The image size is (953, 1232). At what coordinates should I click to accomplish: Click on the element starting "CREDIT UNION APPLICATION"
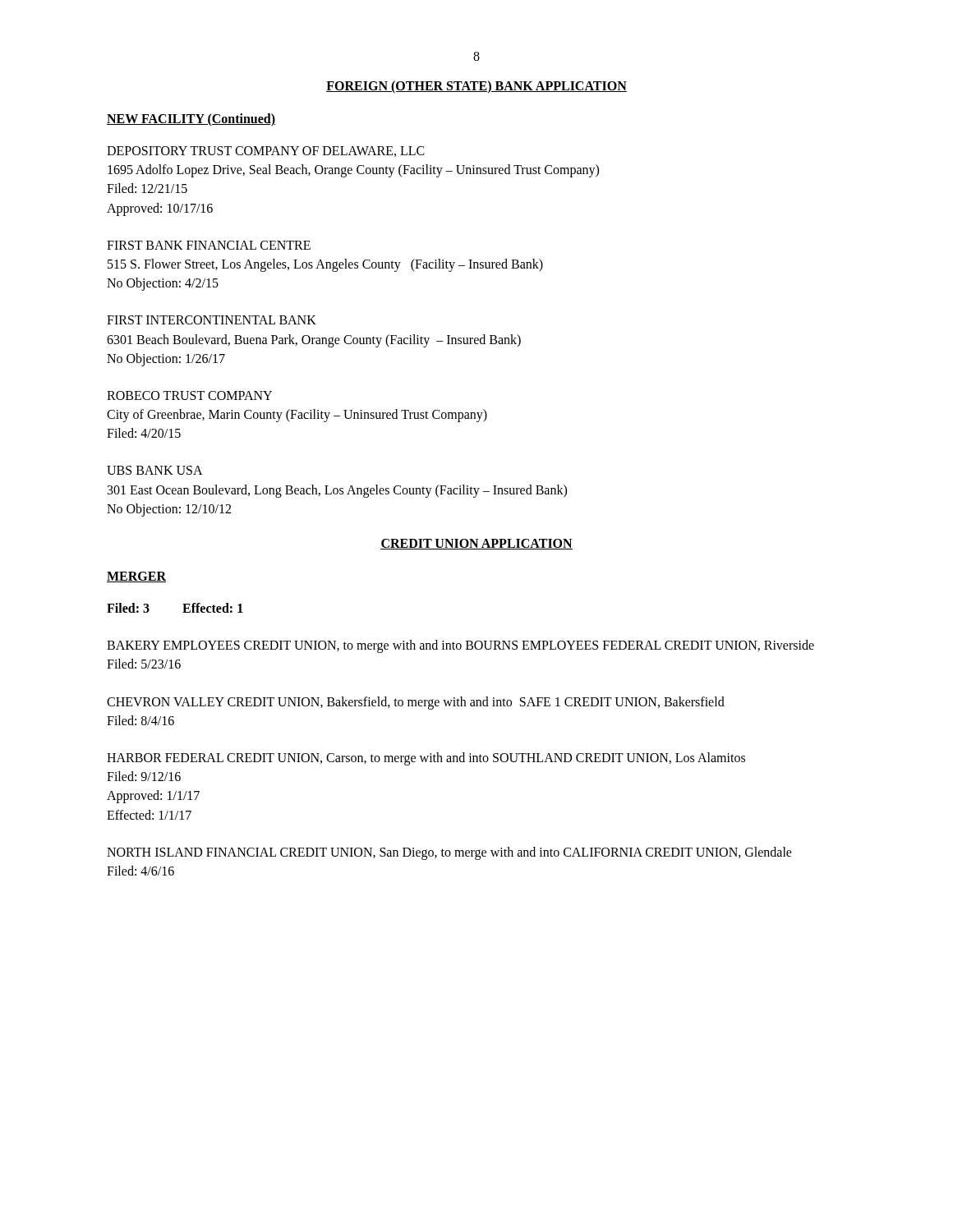[476, 543]
